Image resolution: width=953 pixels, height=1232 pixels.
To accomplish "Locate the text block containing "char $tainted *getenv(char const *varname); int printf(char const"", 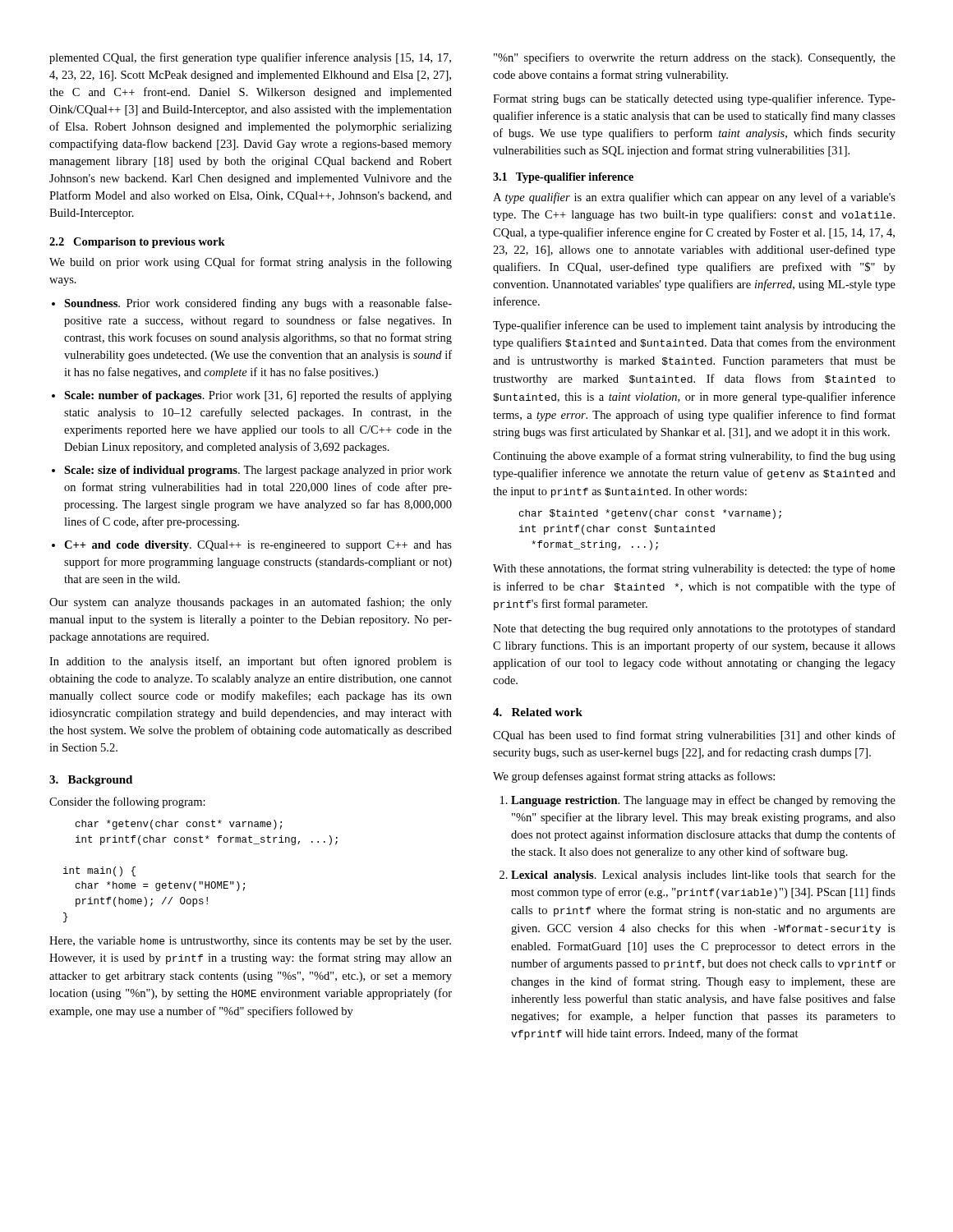I will click(701, 530).
